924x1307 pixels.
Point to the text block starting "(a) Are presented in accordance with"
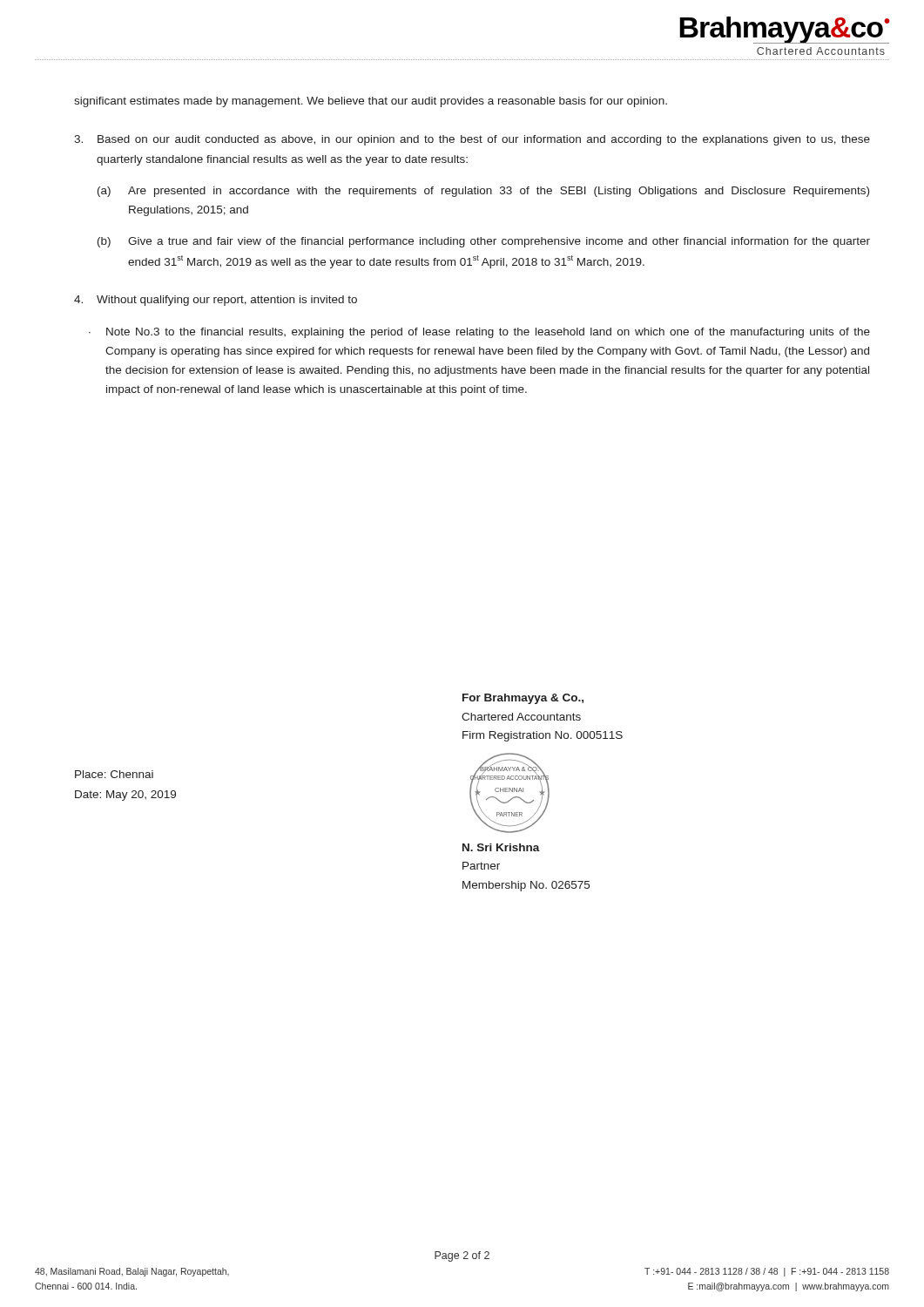pyautogui.click(x=483, y=200)
